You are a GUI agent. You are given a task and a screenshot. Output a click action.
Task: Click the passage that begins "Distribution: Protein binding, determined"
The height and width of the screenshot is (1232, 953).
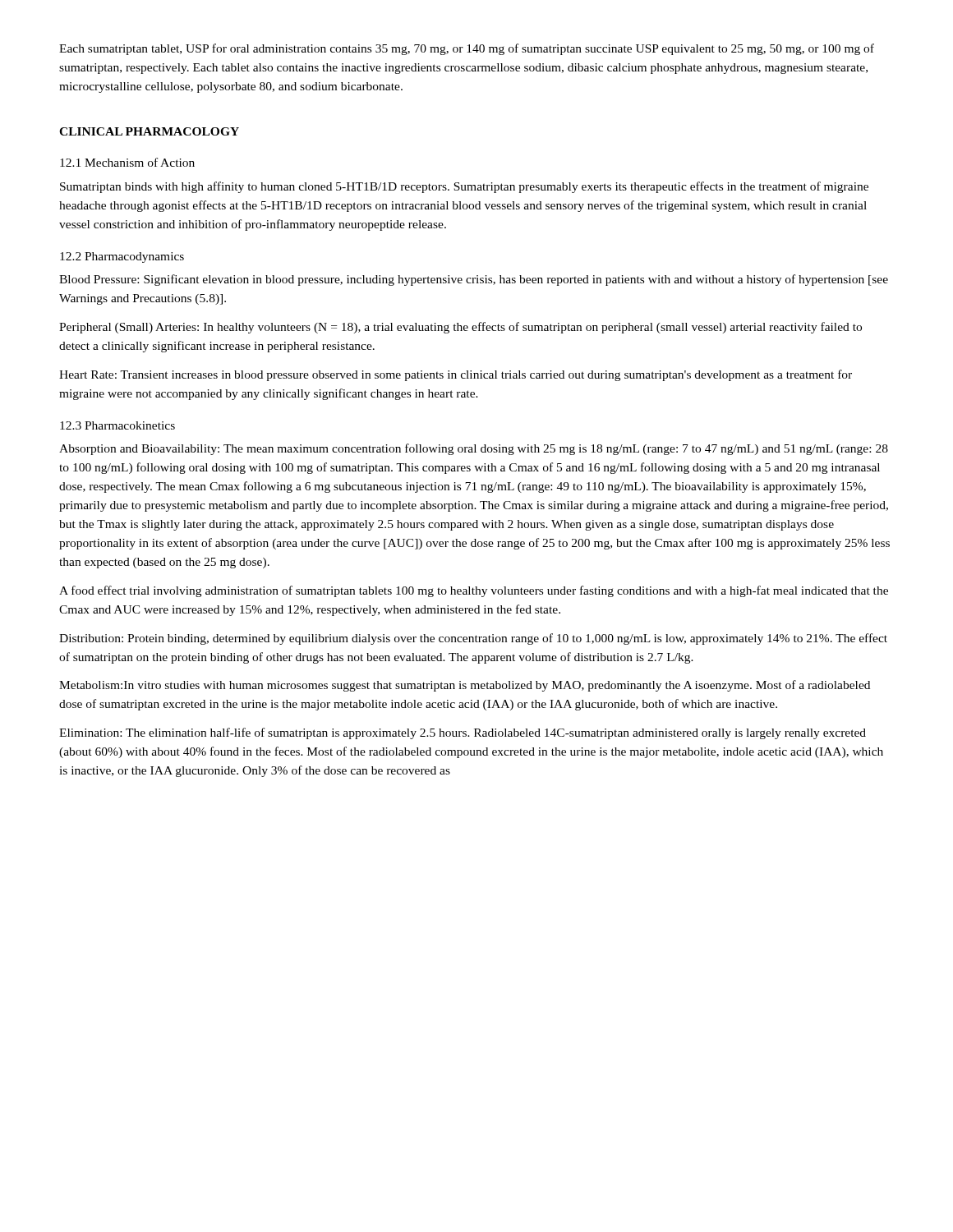coord(473,647)
